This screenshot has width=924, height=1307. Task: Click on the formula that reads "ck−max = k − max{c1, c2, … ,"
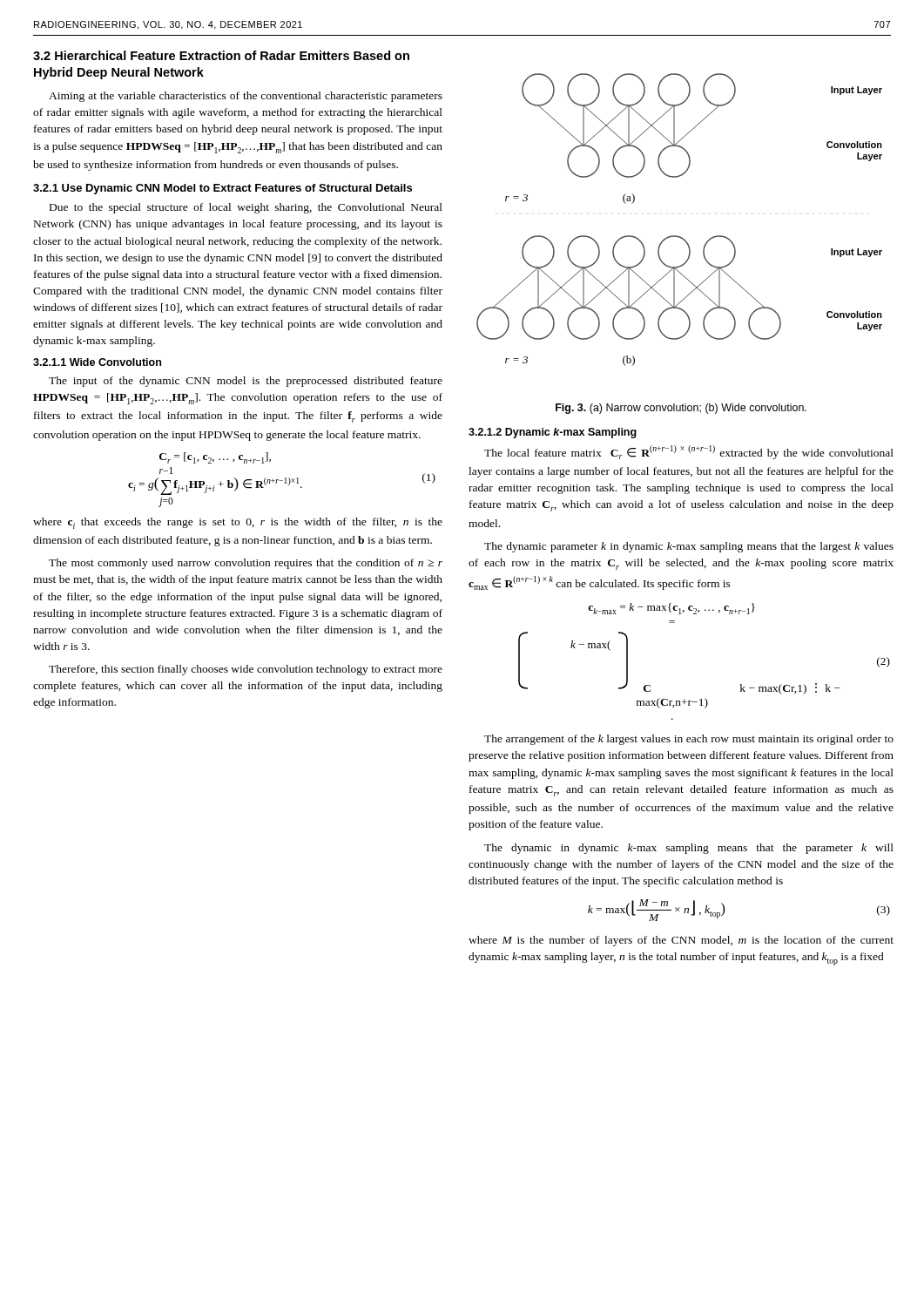click(671, 609)
